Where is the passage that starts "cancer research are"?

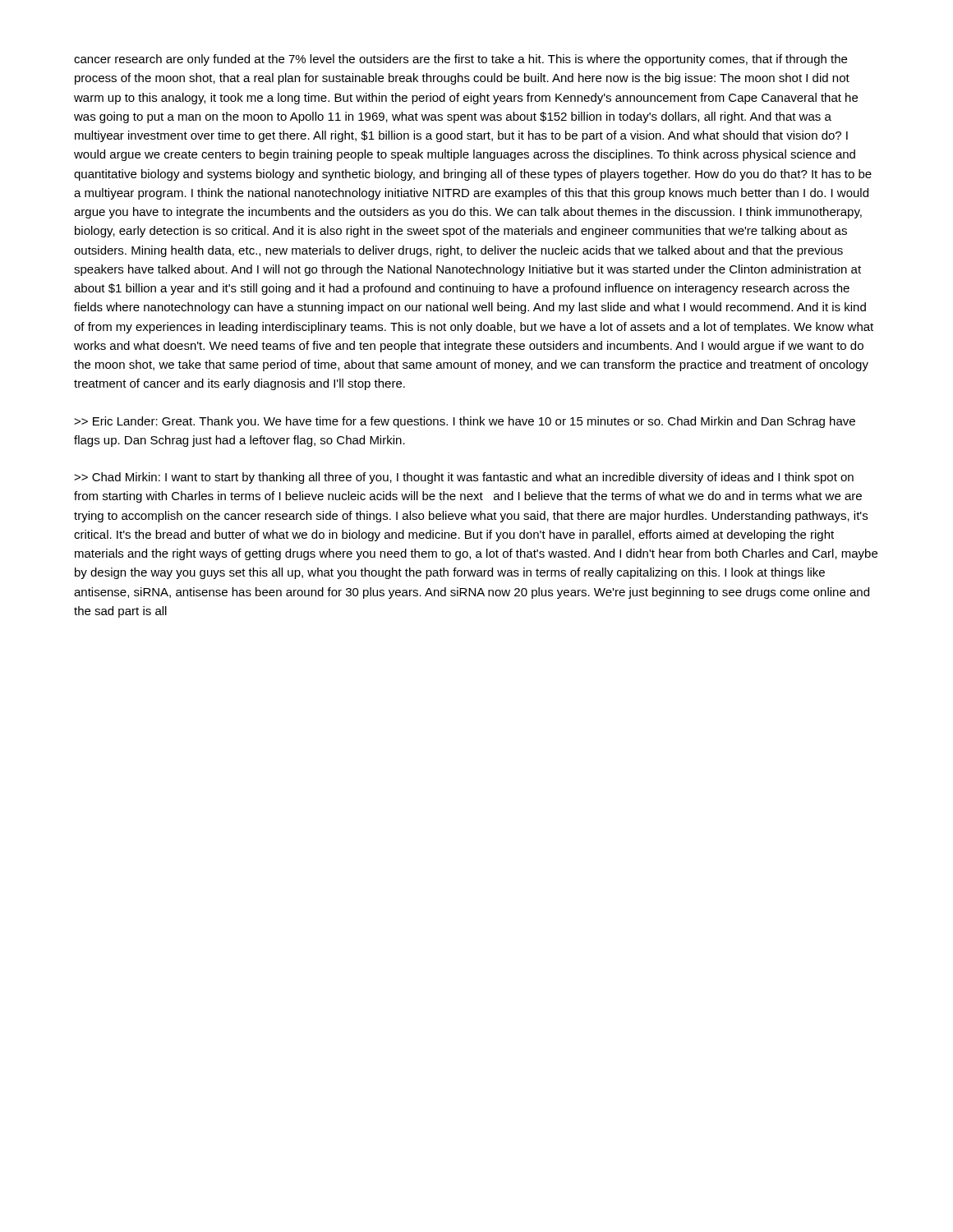tap(474, 221)
